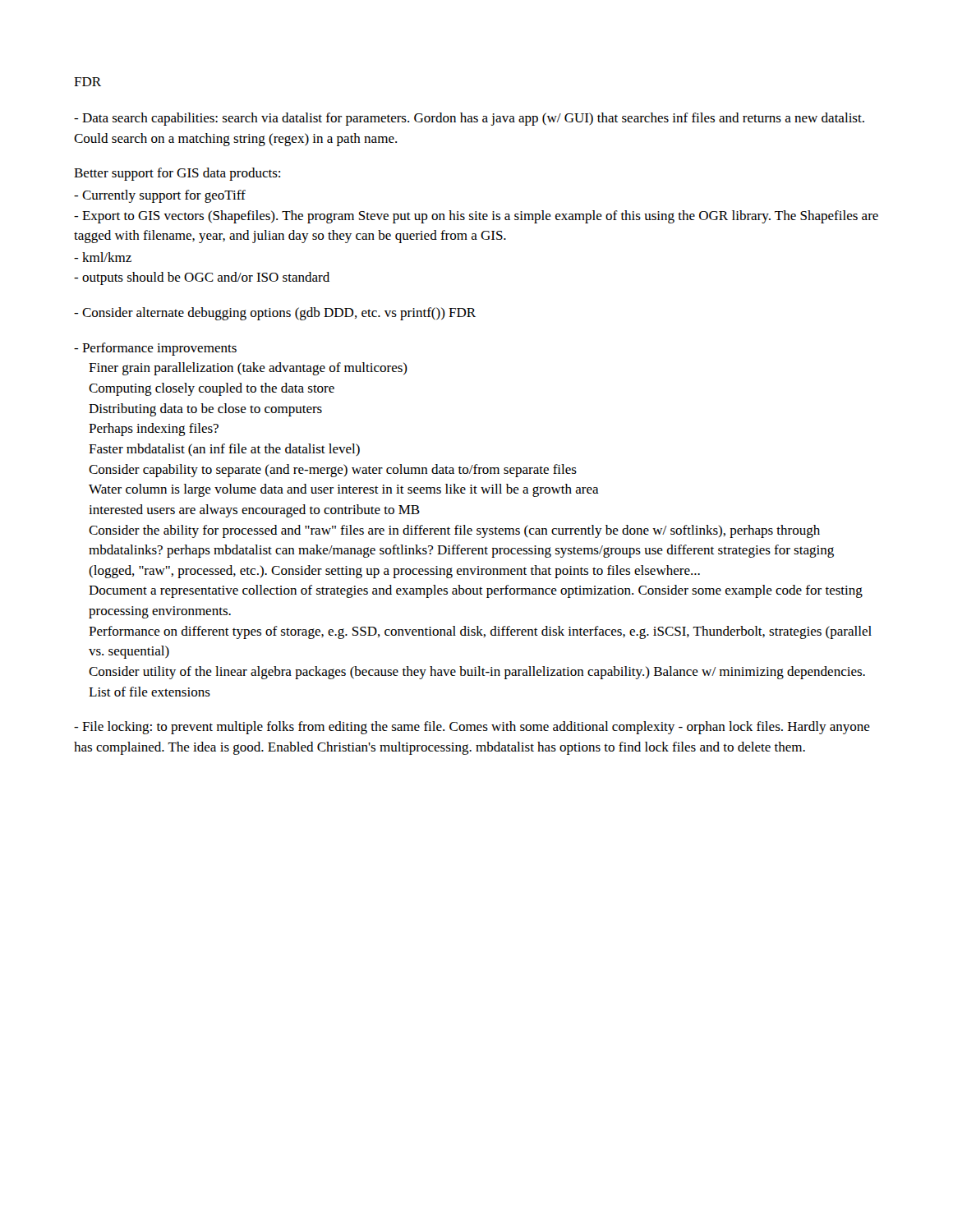Point to the block beginning "Consider utility of"

click(x=477, y=671)
